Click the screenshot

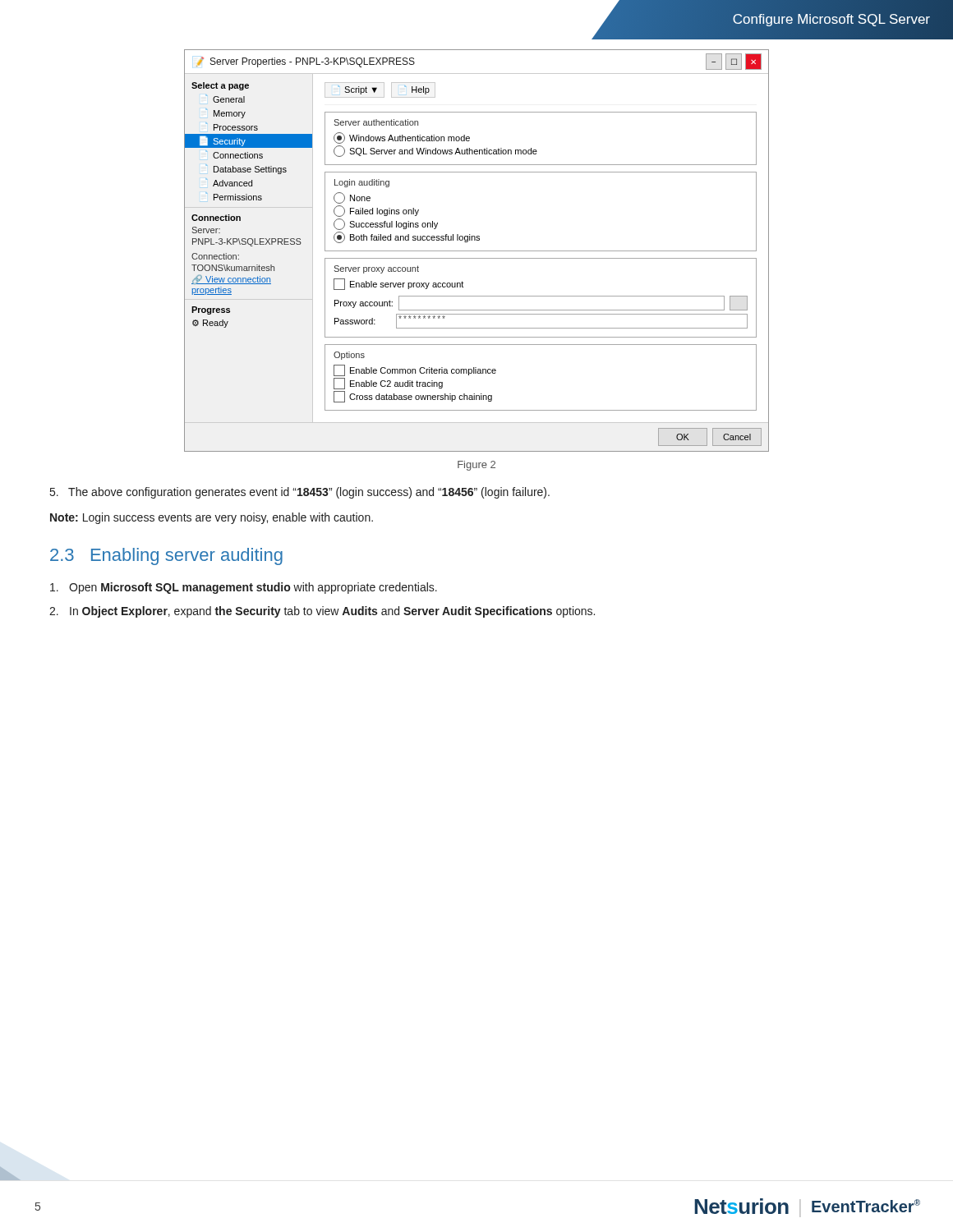coord(476,251)
